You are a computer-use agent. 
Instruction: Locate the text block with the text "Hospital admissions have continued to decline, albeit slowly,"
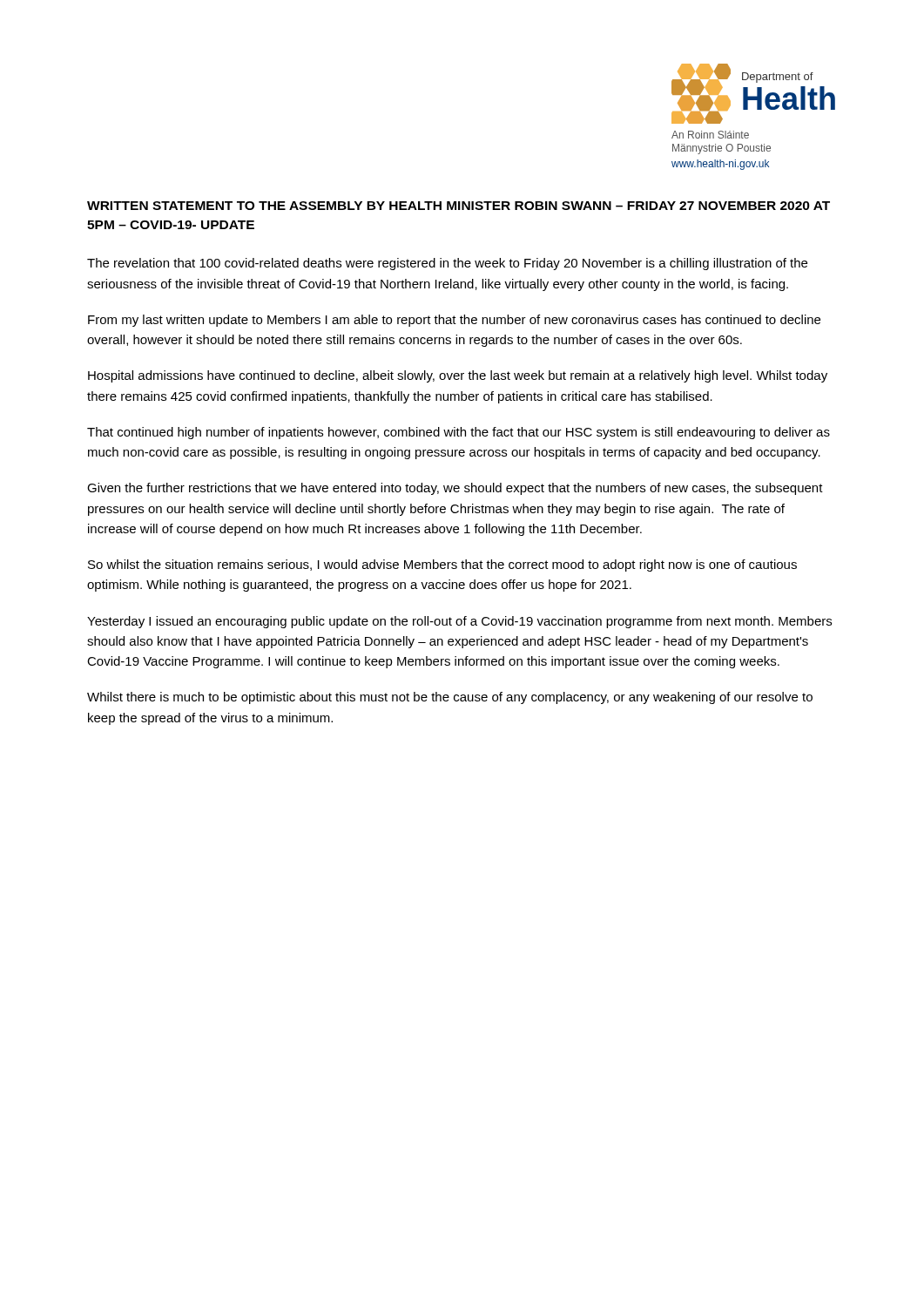(457, 386)
